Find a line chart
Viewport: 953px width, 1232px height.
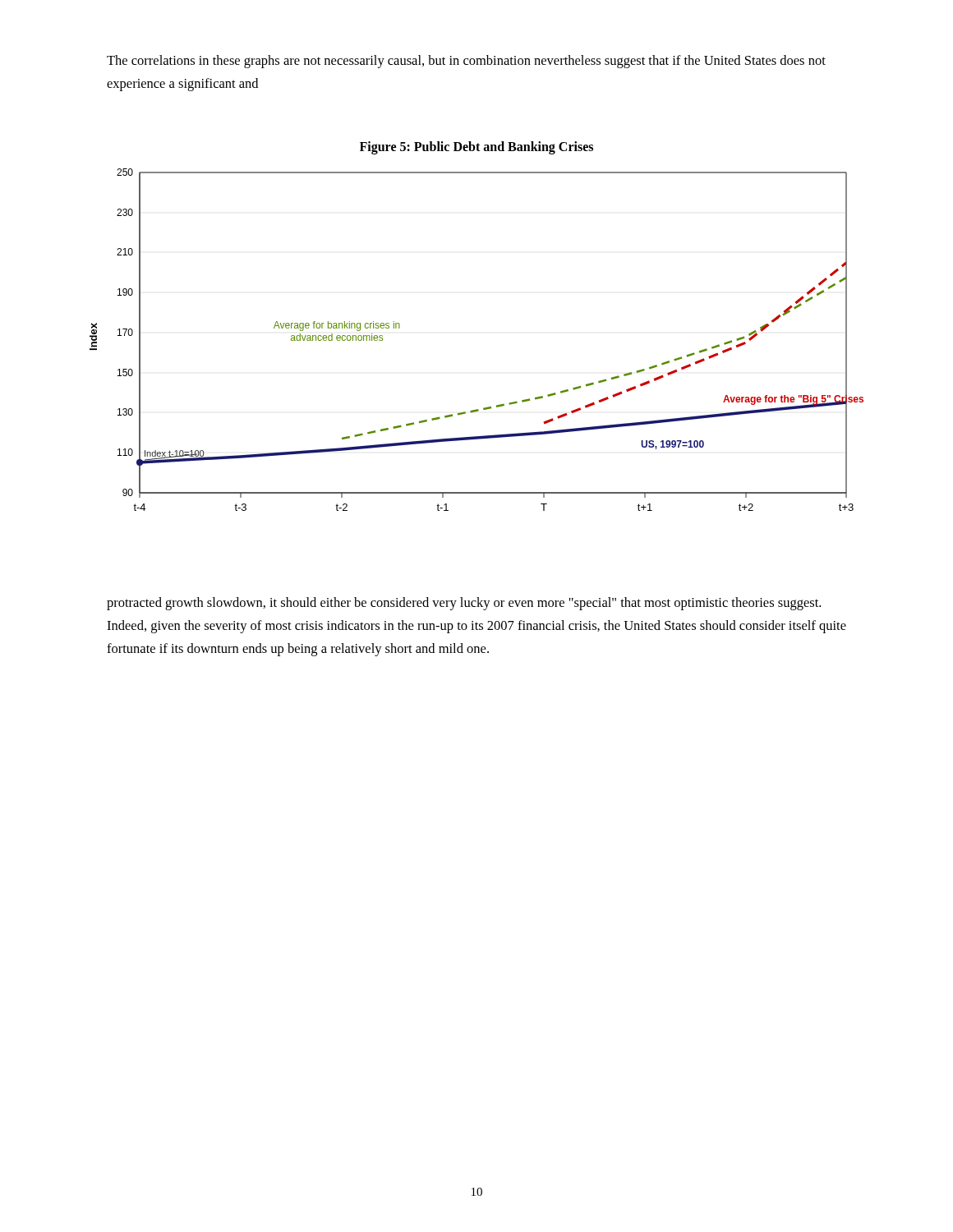[476, 361]
